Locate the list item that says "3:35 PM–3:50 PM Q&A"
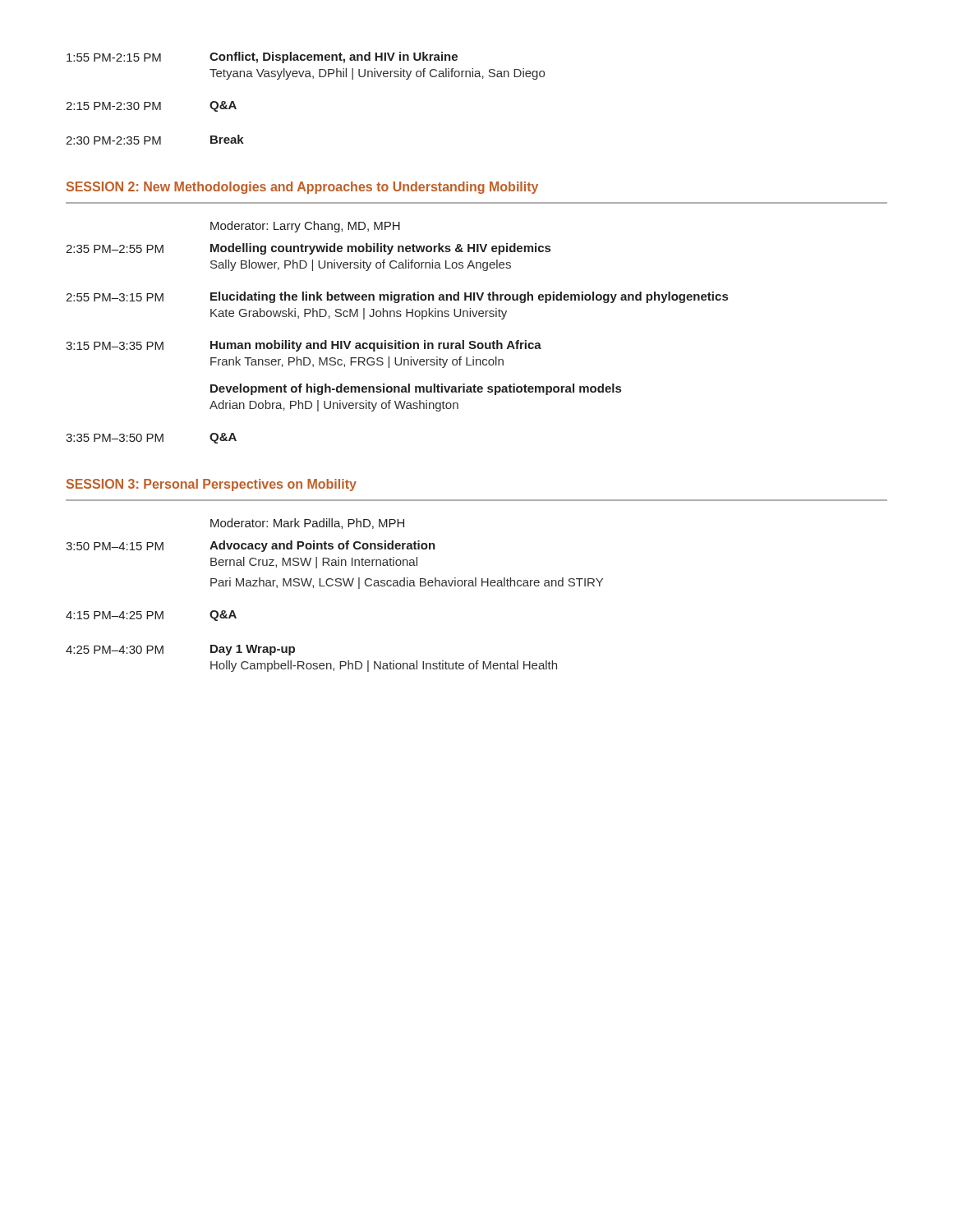This screenshot has height=1232, width=953. 151,438
